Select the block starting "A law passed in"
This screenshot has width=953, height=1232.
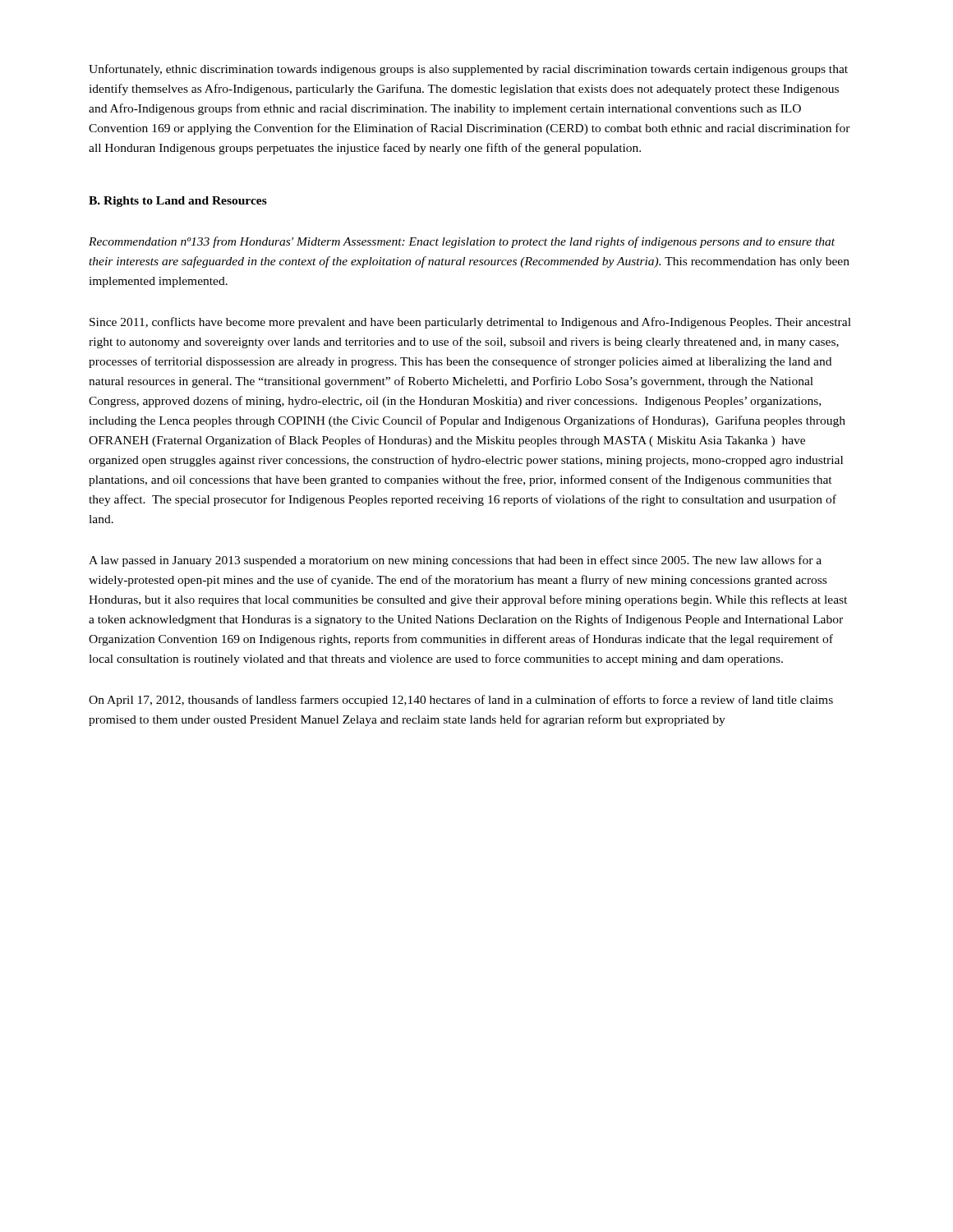pos(468,609)
